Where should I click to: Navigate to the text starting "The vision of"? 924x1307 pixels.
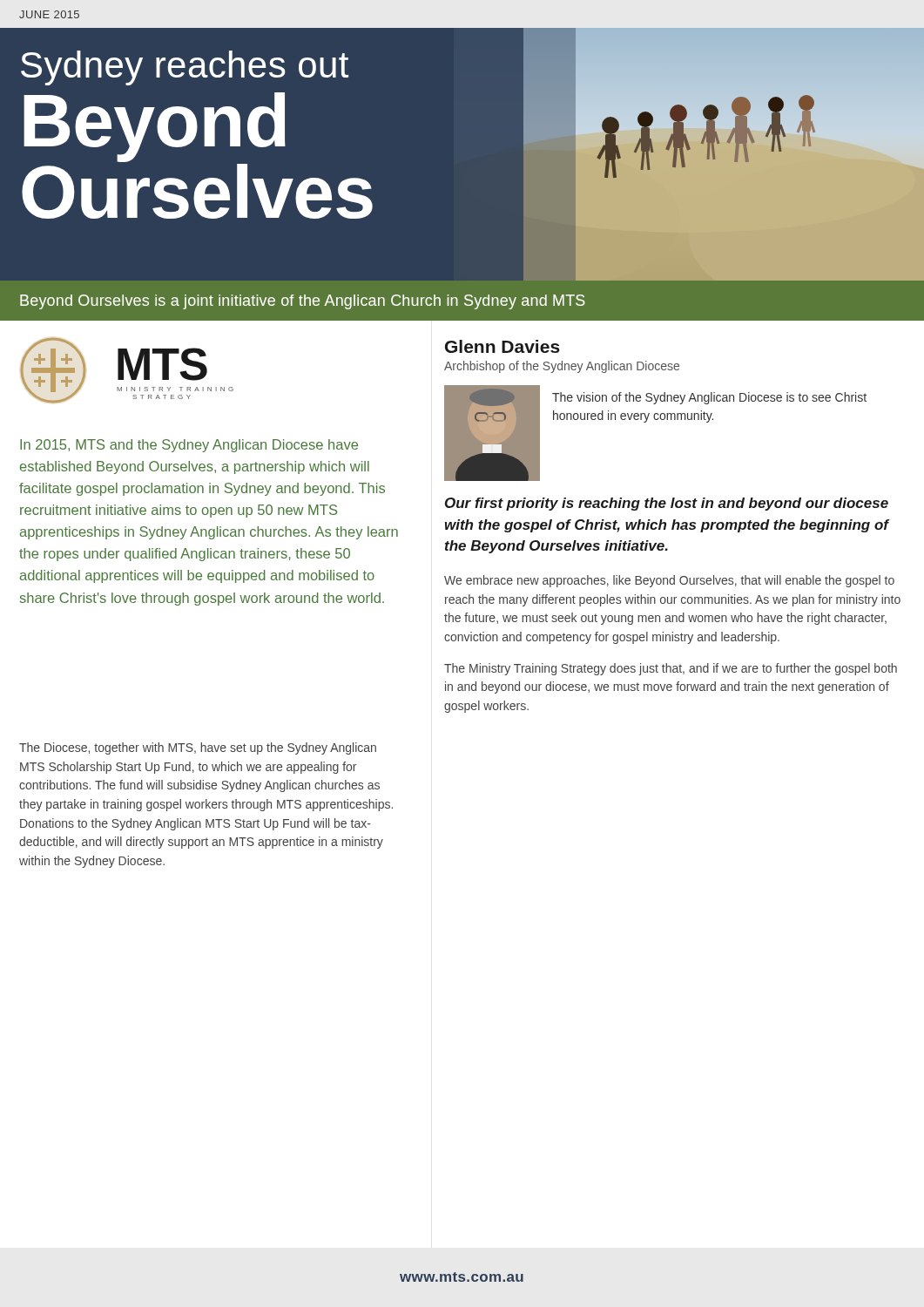click(x=709, y=407)
